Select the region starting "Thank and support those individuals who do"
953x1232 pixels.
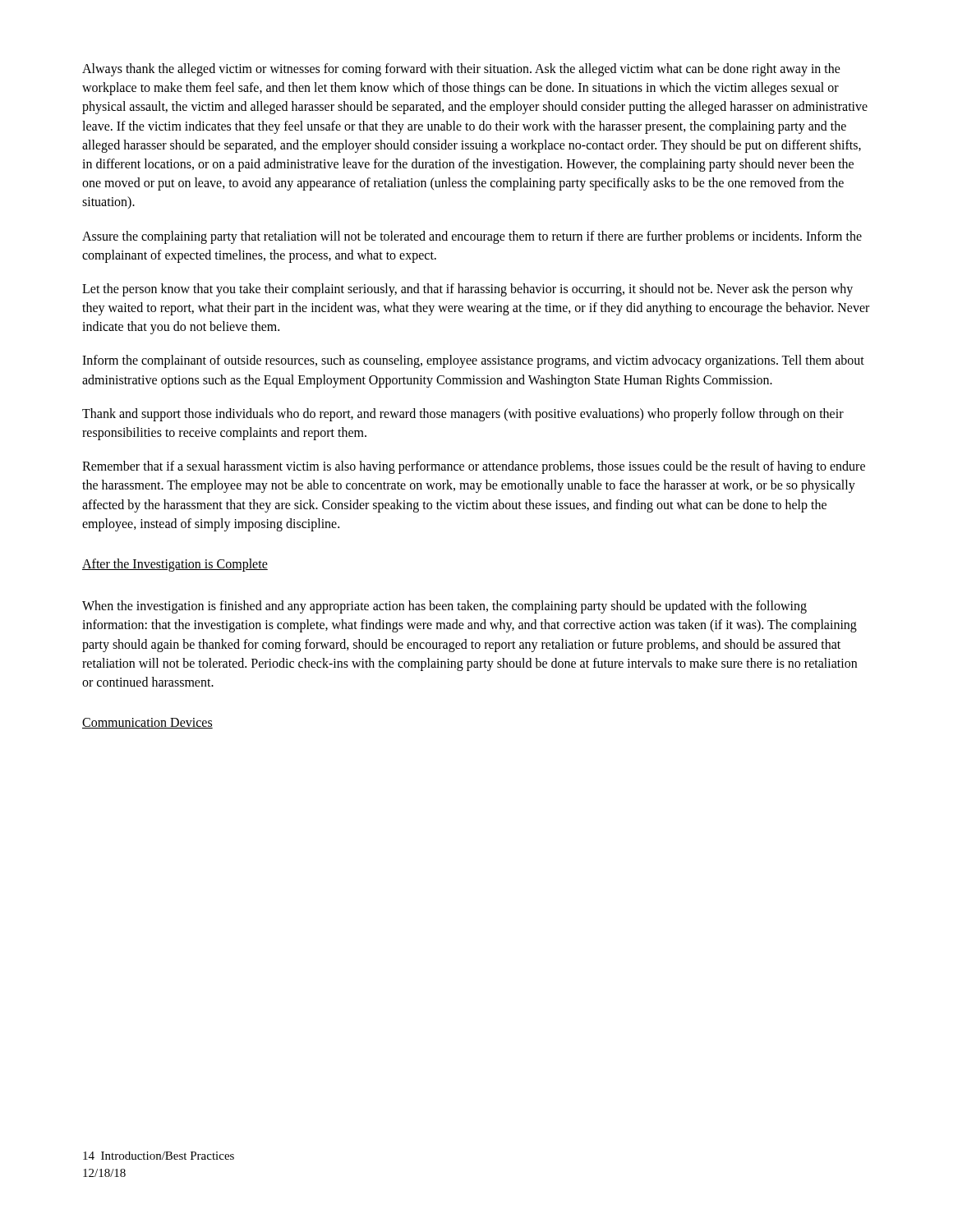pos(463,423)
